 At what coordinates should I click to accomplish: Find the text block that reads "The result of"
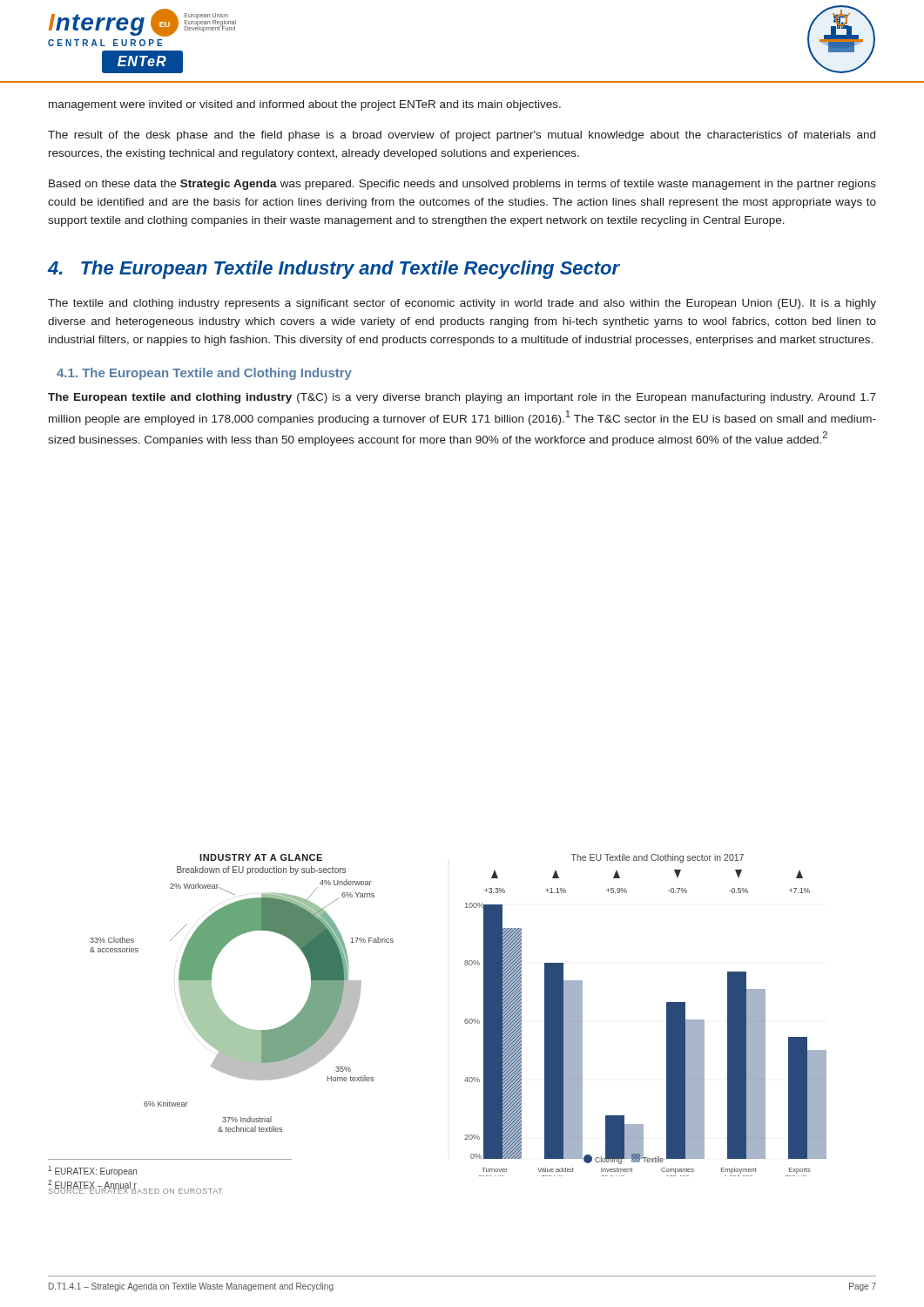coord(462,144)
